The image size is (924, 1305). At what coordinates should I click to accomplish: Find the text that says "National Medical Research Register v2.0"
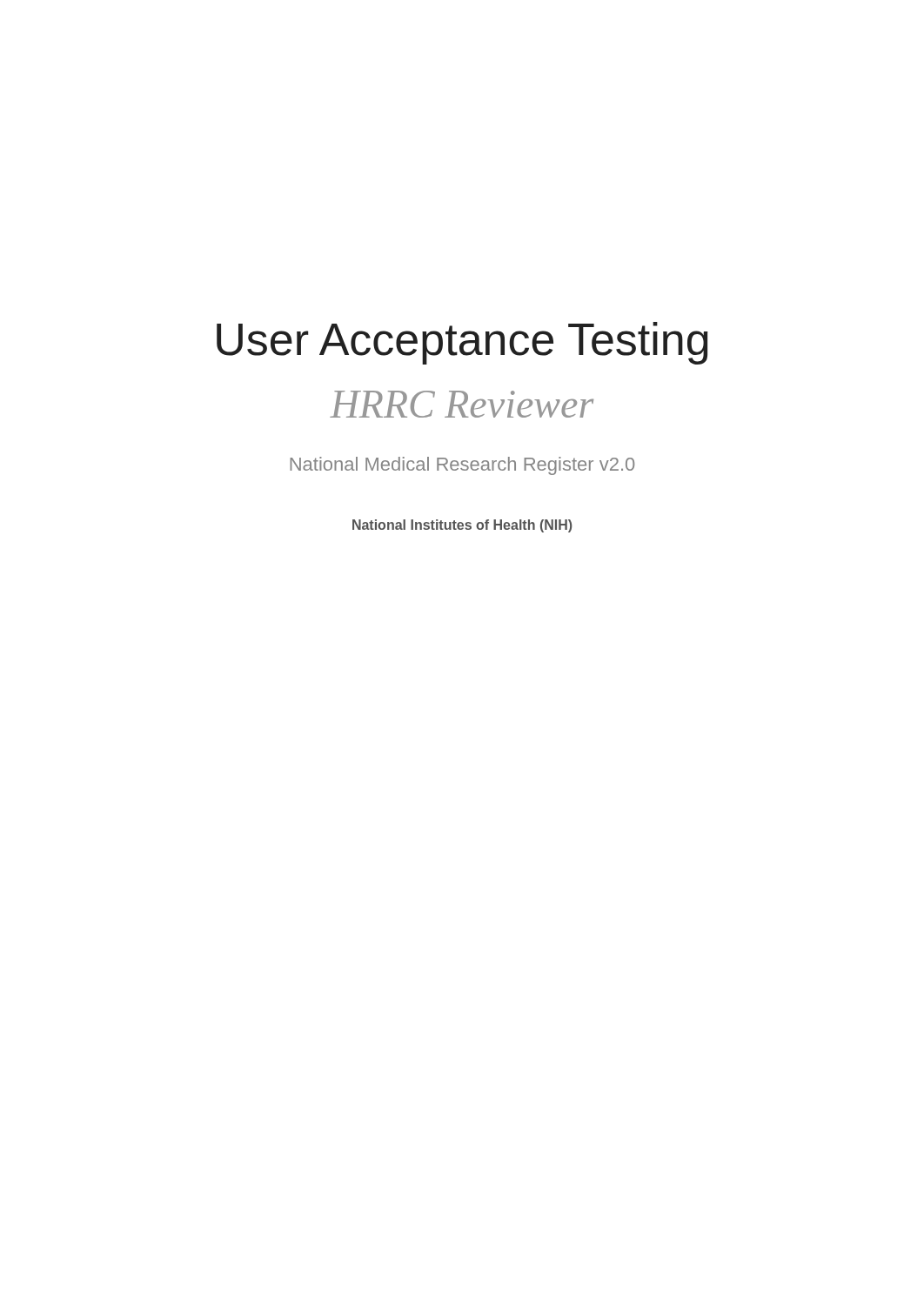point(462,465)
